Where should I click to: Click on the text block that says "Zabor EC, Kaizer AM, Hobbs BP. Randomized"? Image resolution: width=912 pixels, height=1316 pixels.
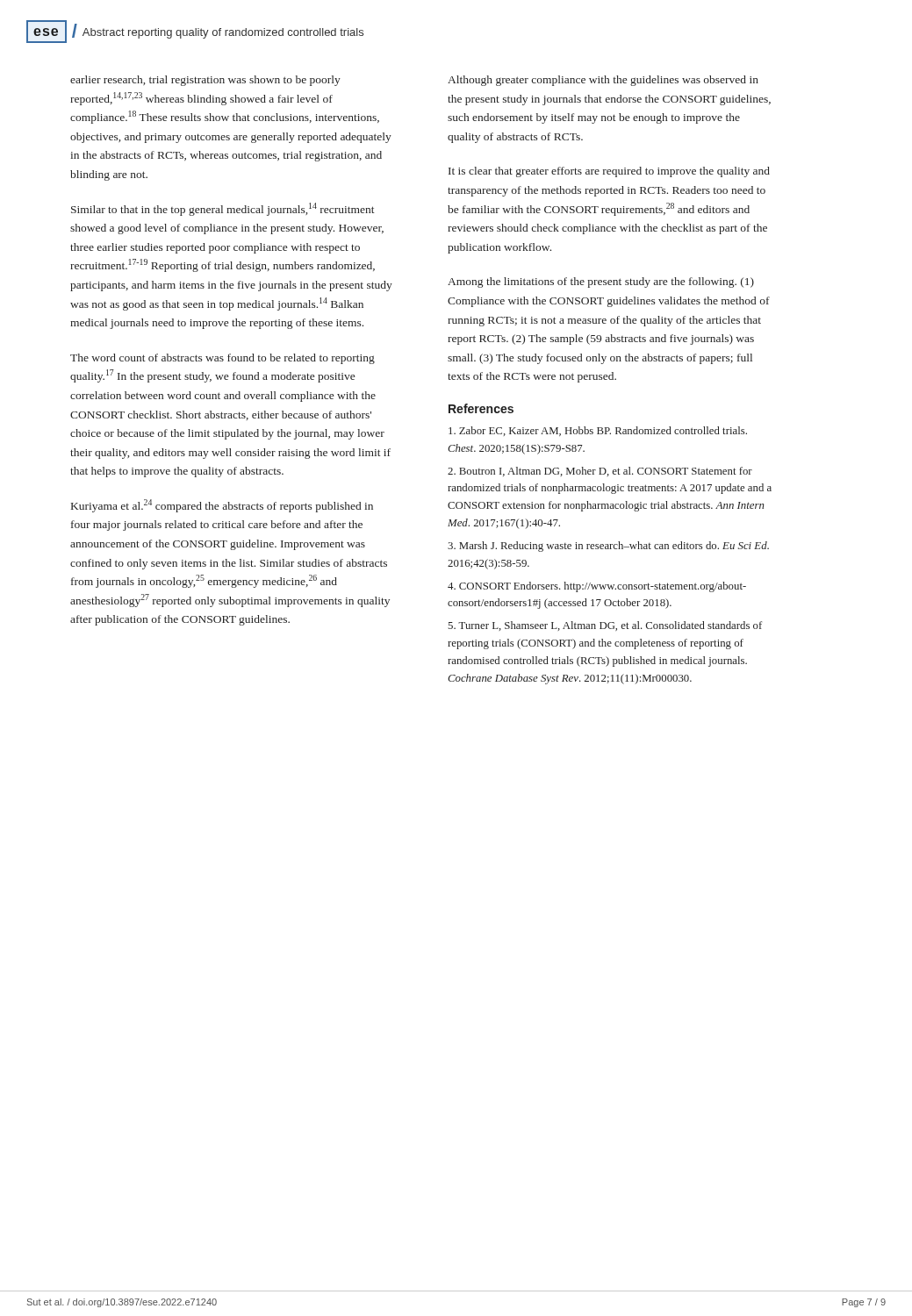(598, 439)
